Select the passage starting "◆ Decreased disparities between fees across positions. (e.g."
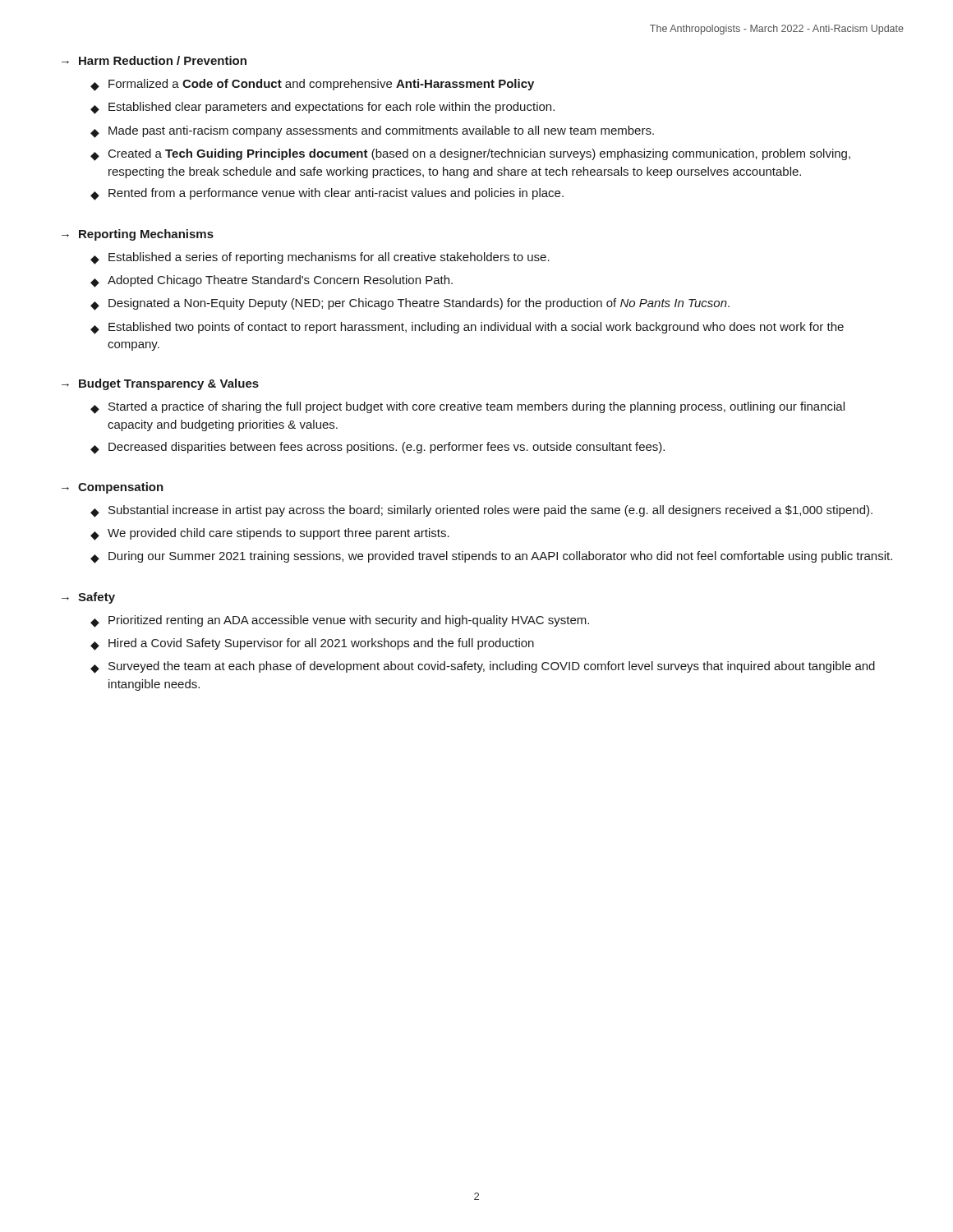The height and width of the screenshot is (1232, 953). tap(492, 447)
